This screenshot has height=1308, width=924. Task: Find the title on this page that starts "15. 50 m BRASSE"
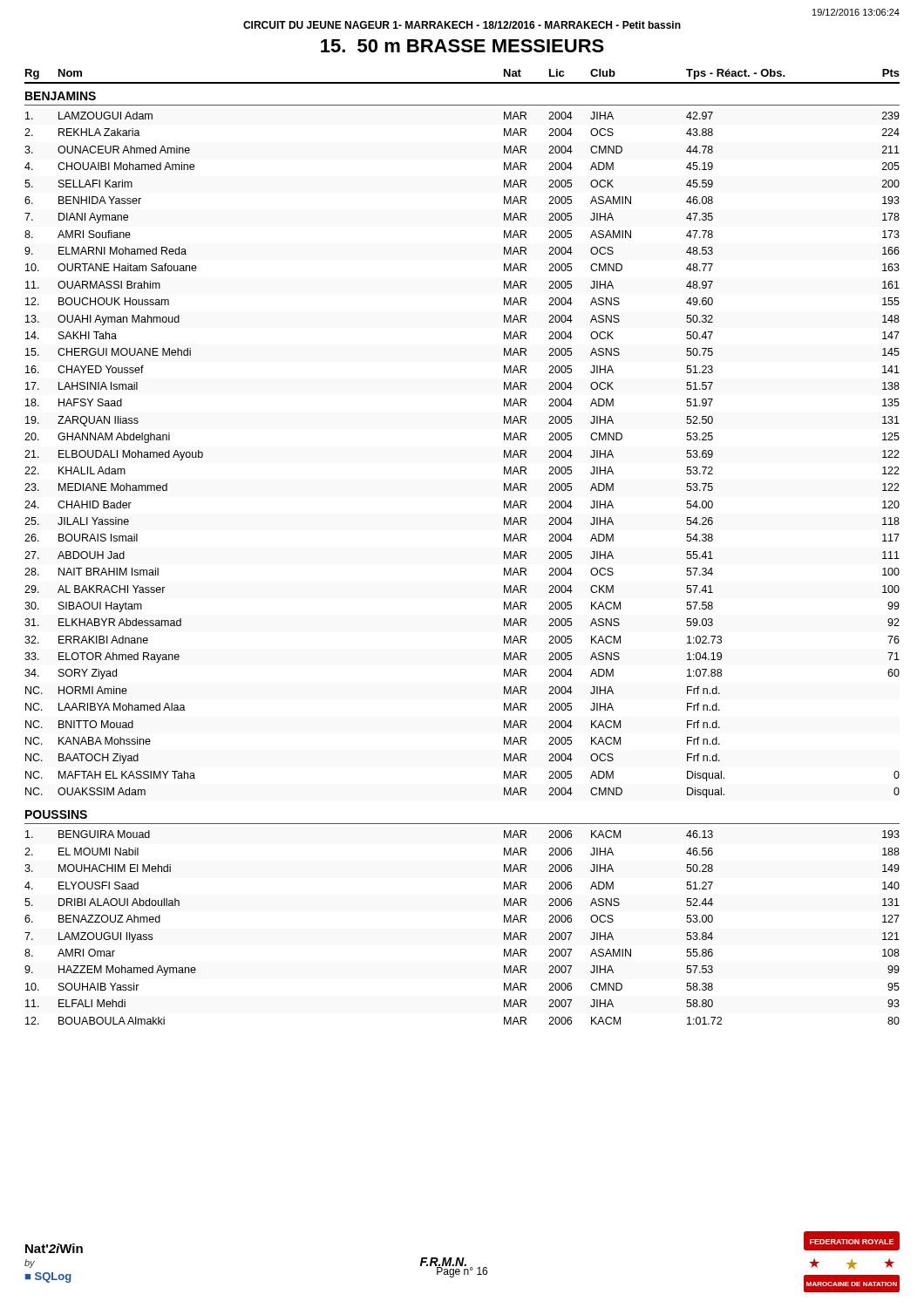click(462, 46)
